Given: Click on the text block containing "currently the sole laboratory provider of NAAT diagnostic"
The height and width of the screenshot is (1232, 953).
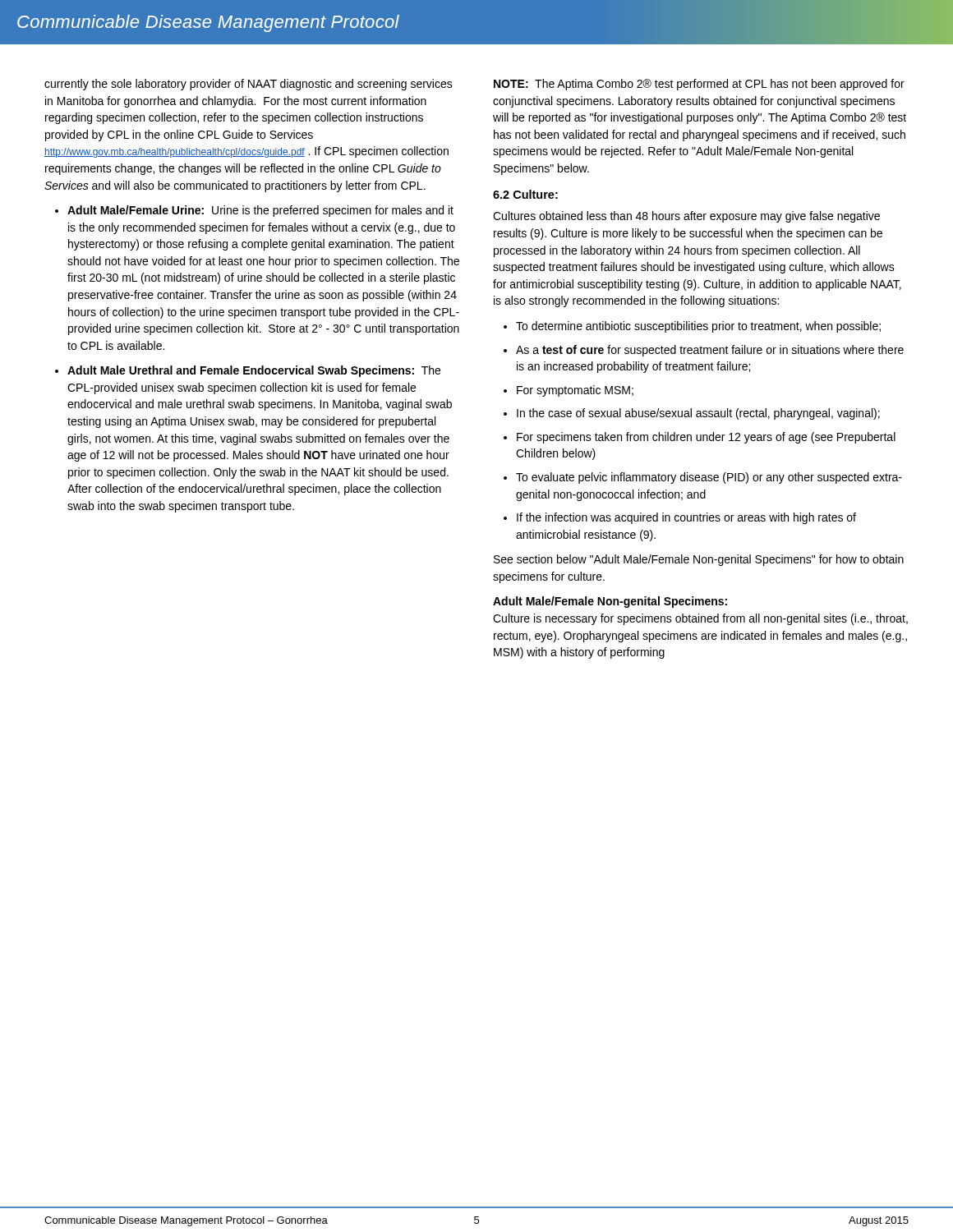Looking at the screenshot, I should (248, 135).
